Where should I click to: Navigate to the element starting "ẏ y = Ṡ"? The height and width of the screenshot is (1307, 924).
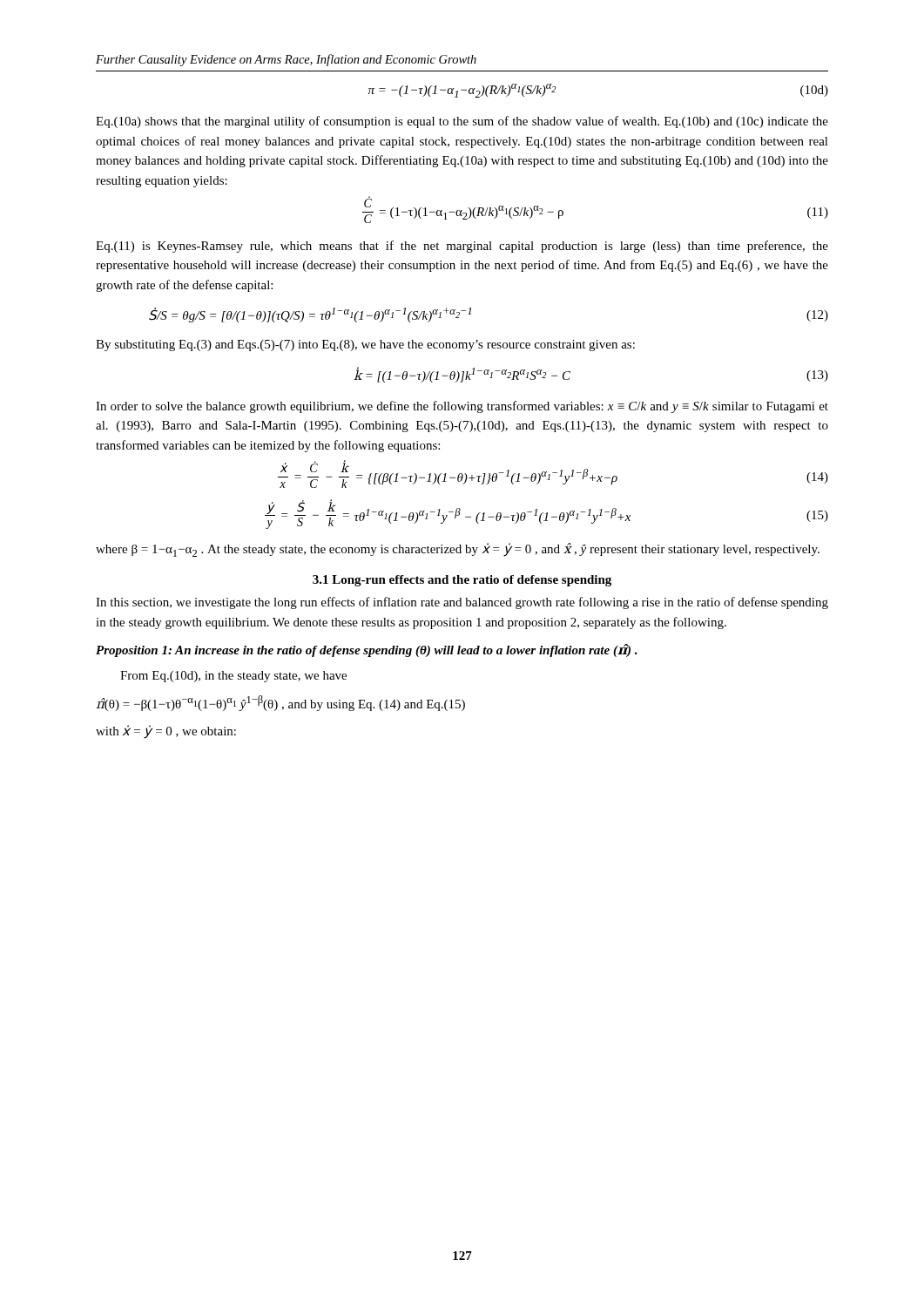tap(462, 516)
